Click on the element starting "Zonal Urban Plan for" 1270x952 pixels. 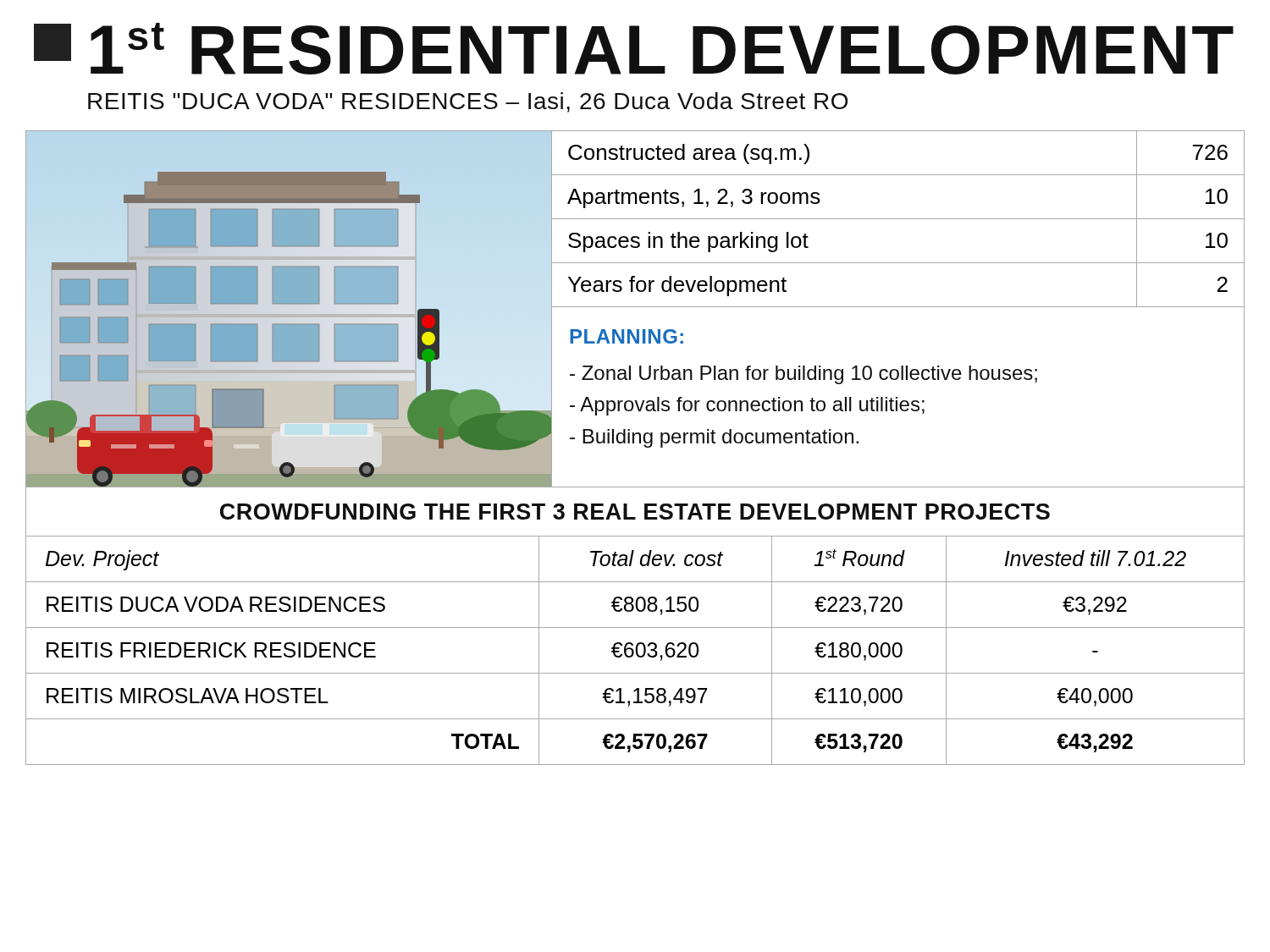(804, 373)
